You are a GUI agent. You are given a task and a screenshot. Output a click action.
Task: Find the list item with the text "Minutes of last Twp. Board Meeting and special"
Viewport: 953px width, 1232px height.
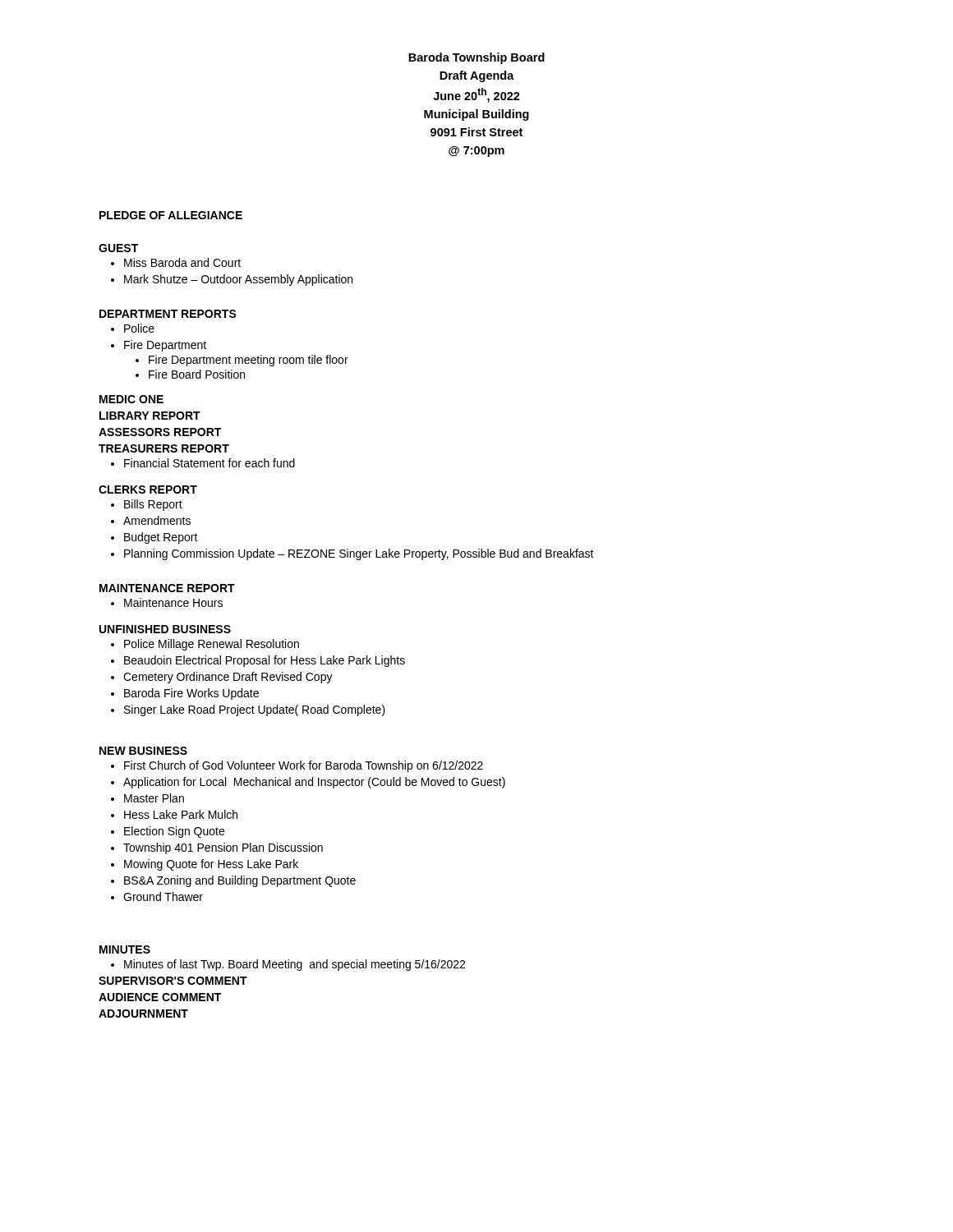[x=476, y=965]
